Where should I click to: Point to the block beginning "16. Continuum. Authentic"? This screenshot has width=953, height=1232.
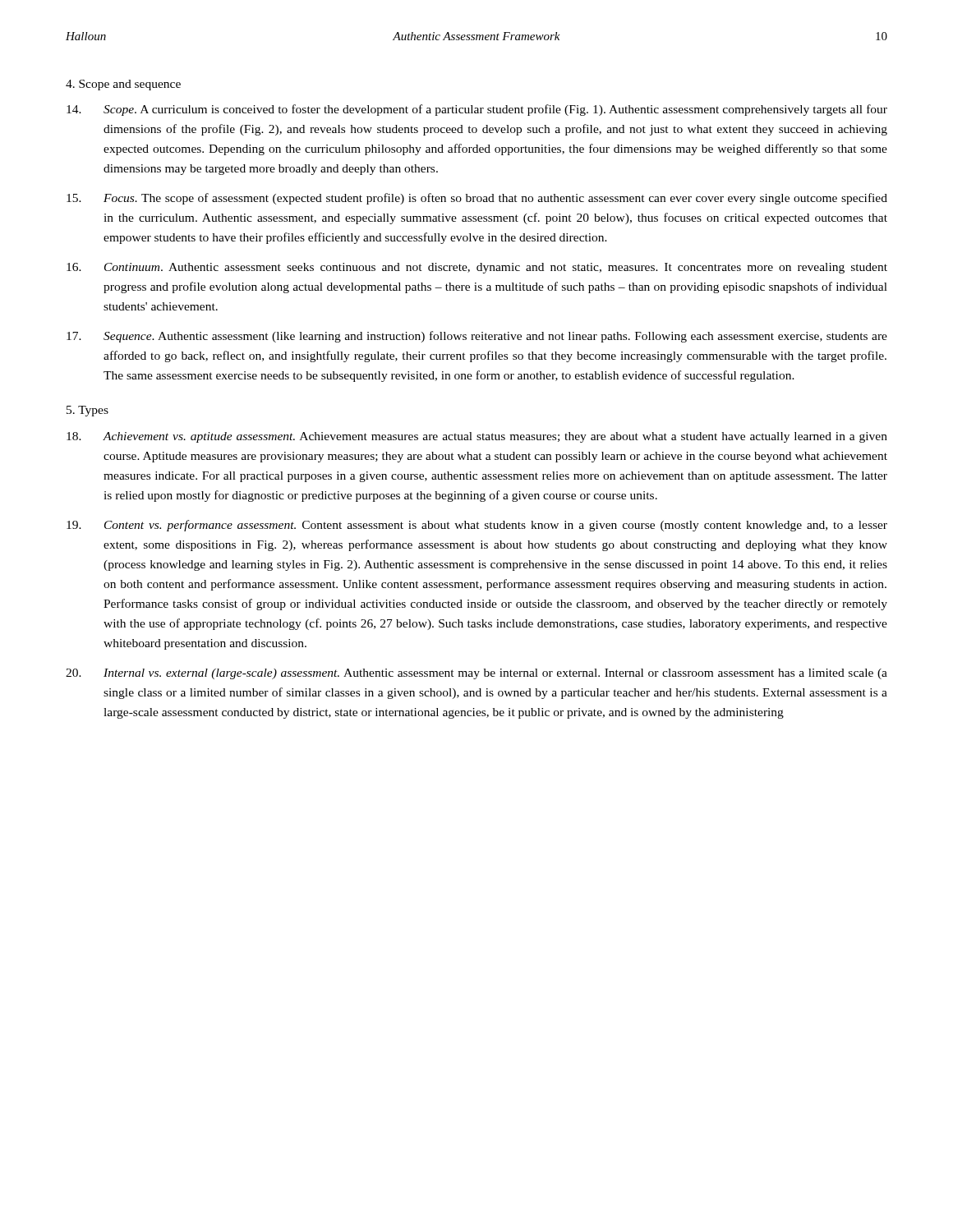point(476,287)
